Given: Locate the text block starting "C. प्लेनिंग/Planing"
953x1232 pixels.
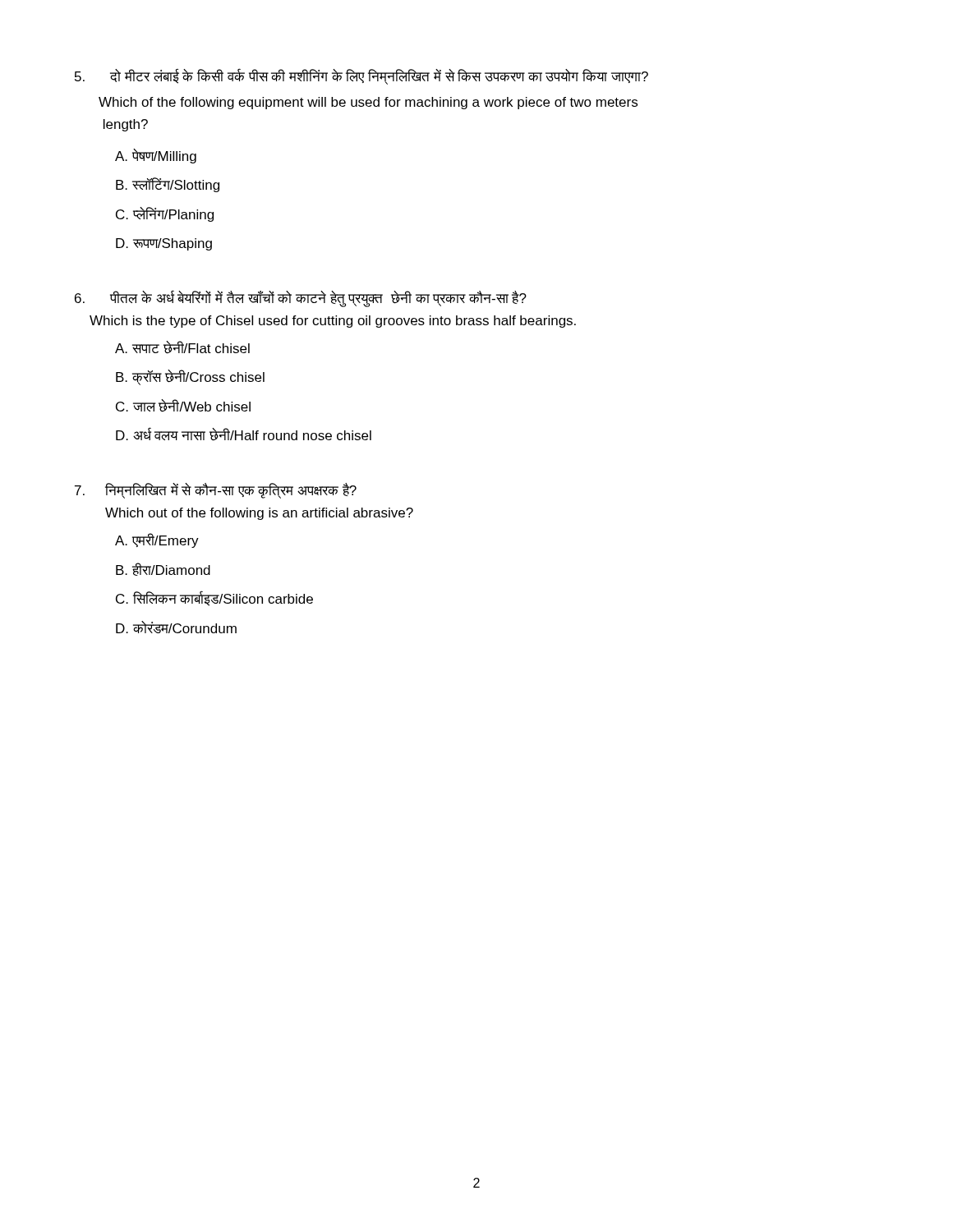Looking at the screenshot, I should click(165, 214).
